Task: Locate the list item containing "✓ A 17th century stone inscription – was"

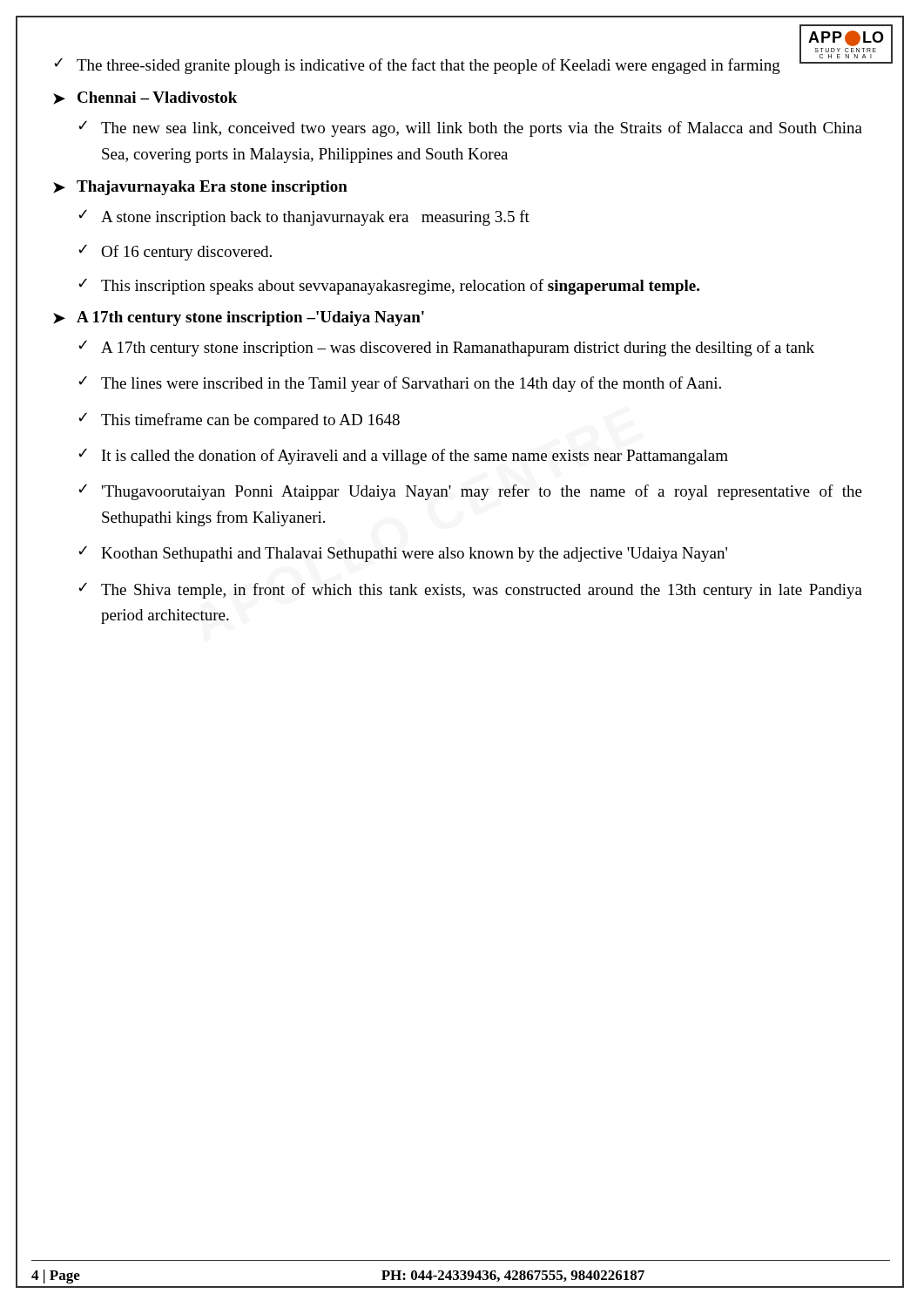Action: tap(469, 347)
